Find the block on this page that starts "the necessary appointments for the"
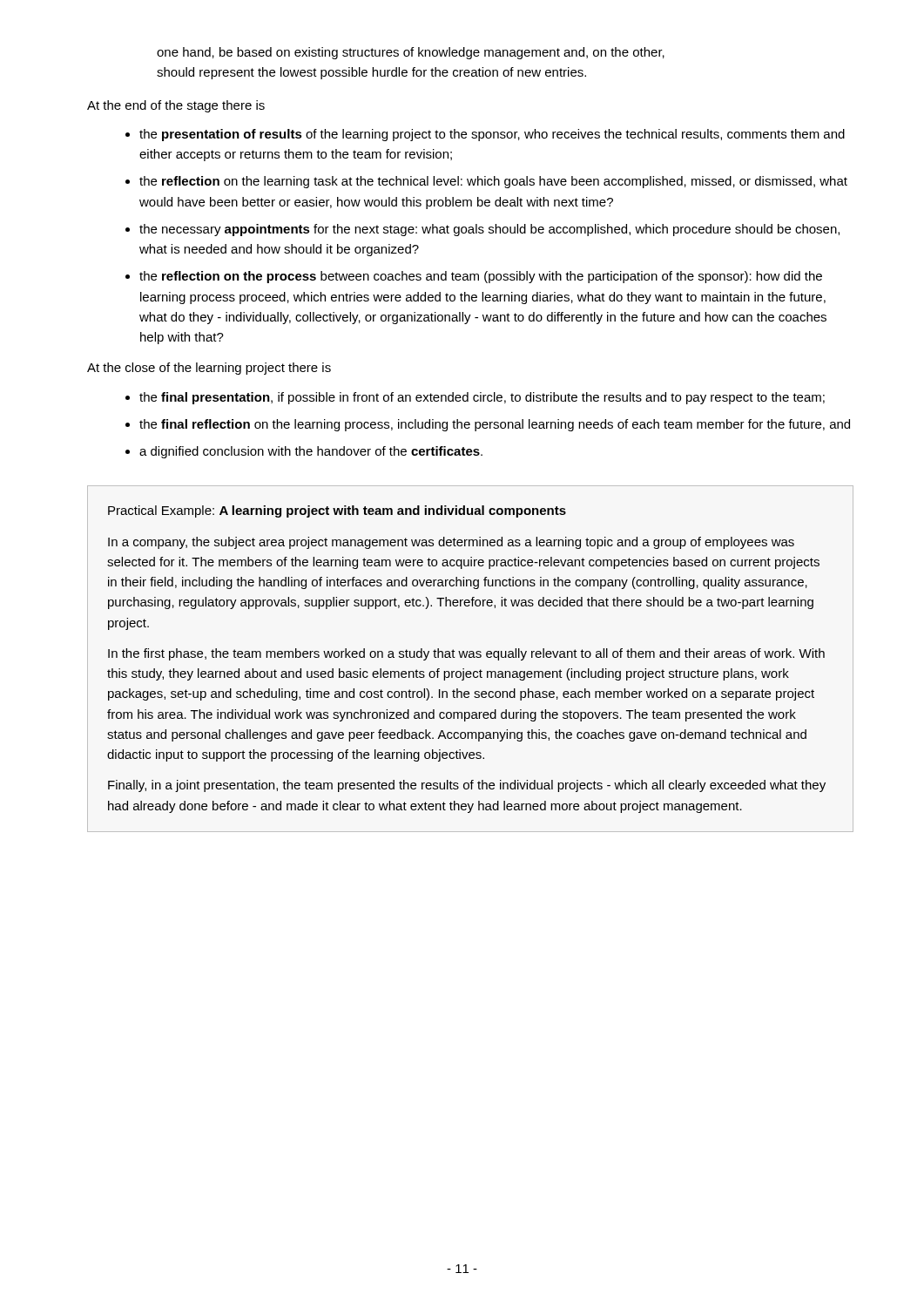 (x=490, y=239)
